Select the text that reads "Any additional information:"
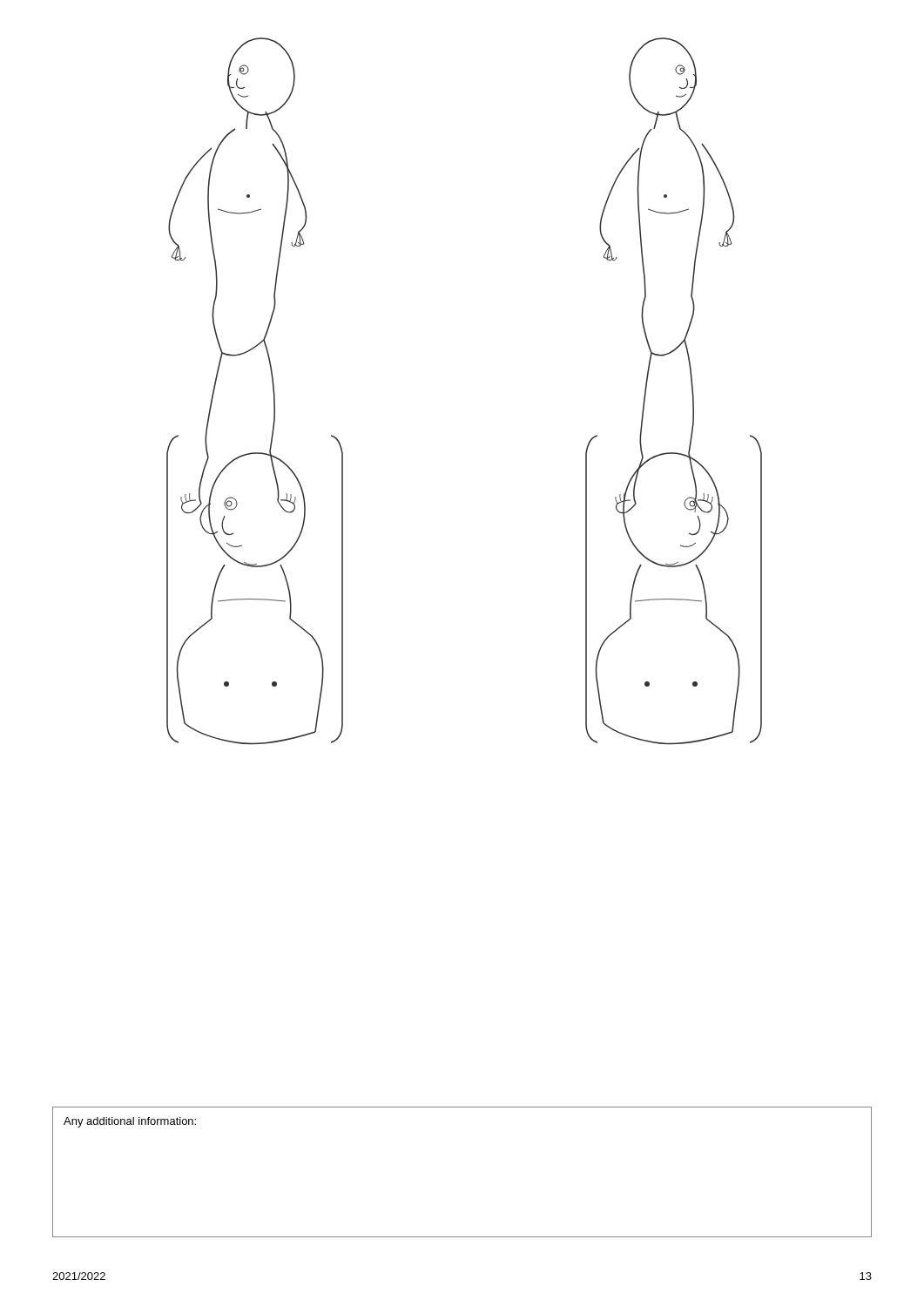This screenshot has height=1307, width=924. pyautogui.click(x=130, y=1121)
